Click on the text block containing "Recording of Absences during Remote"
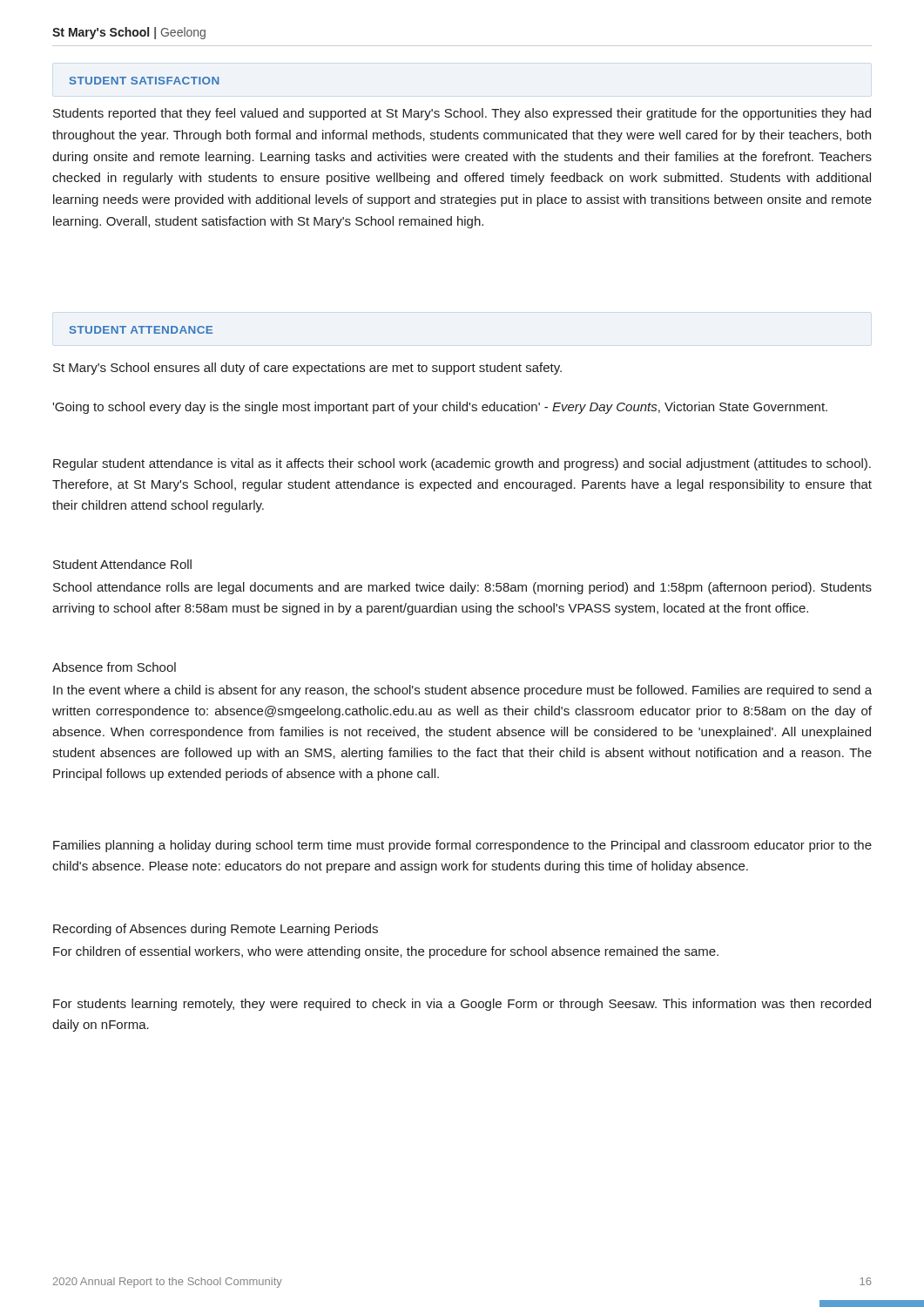The height and width of the screenshot is (1307, 924). 216,930
